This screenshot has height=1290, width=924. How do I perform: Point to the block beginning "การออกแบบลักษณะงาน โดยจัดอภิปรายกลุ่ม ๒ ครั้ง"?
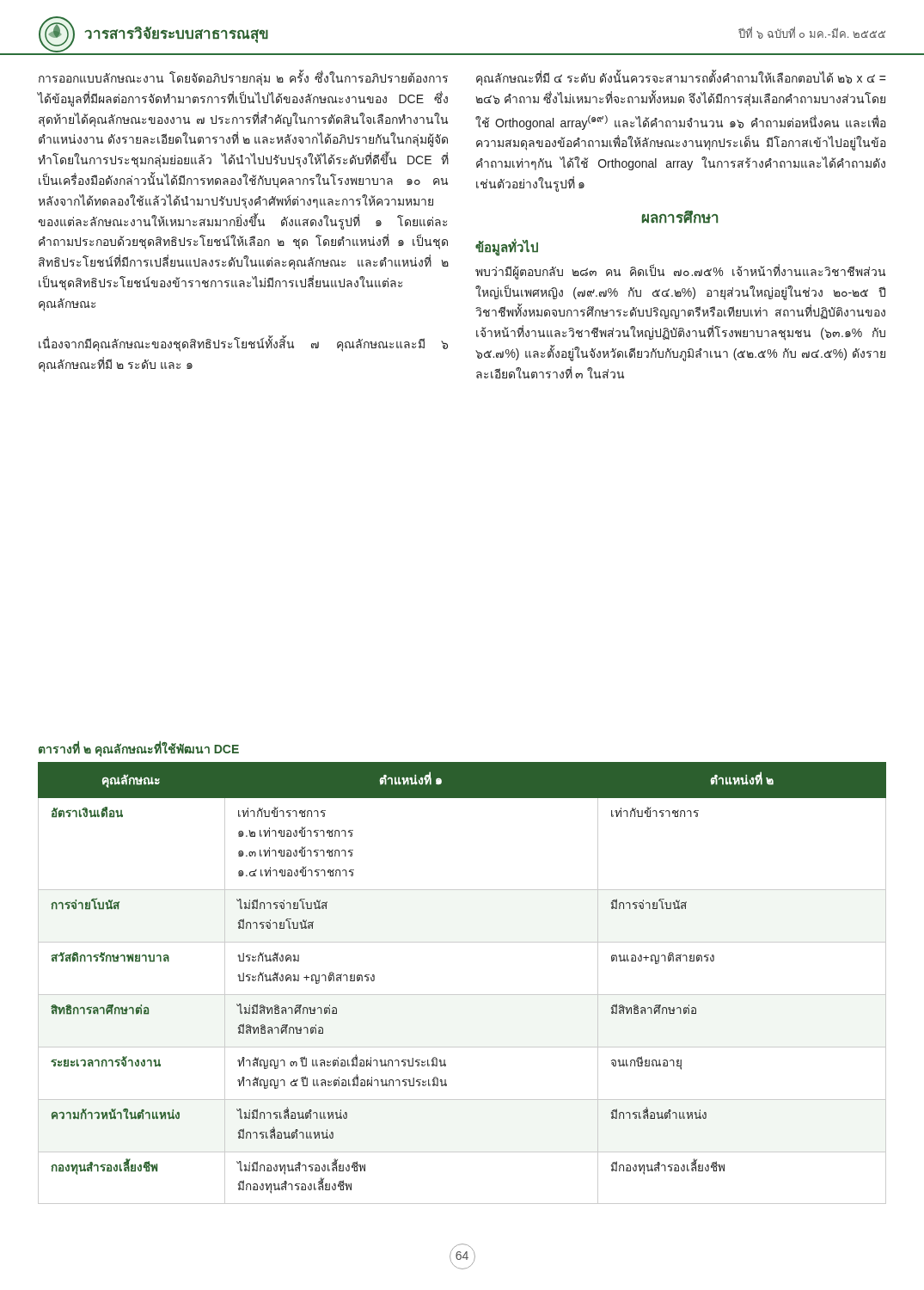click(x=243, y=221)
